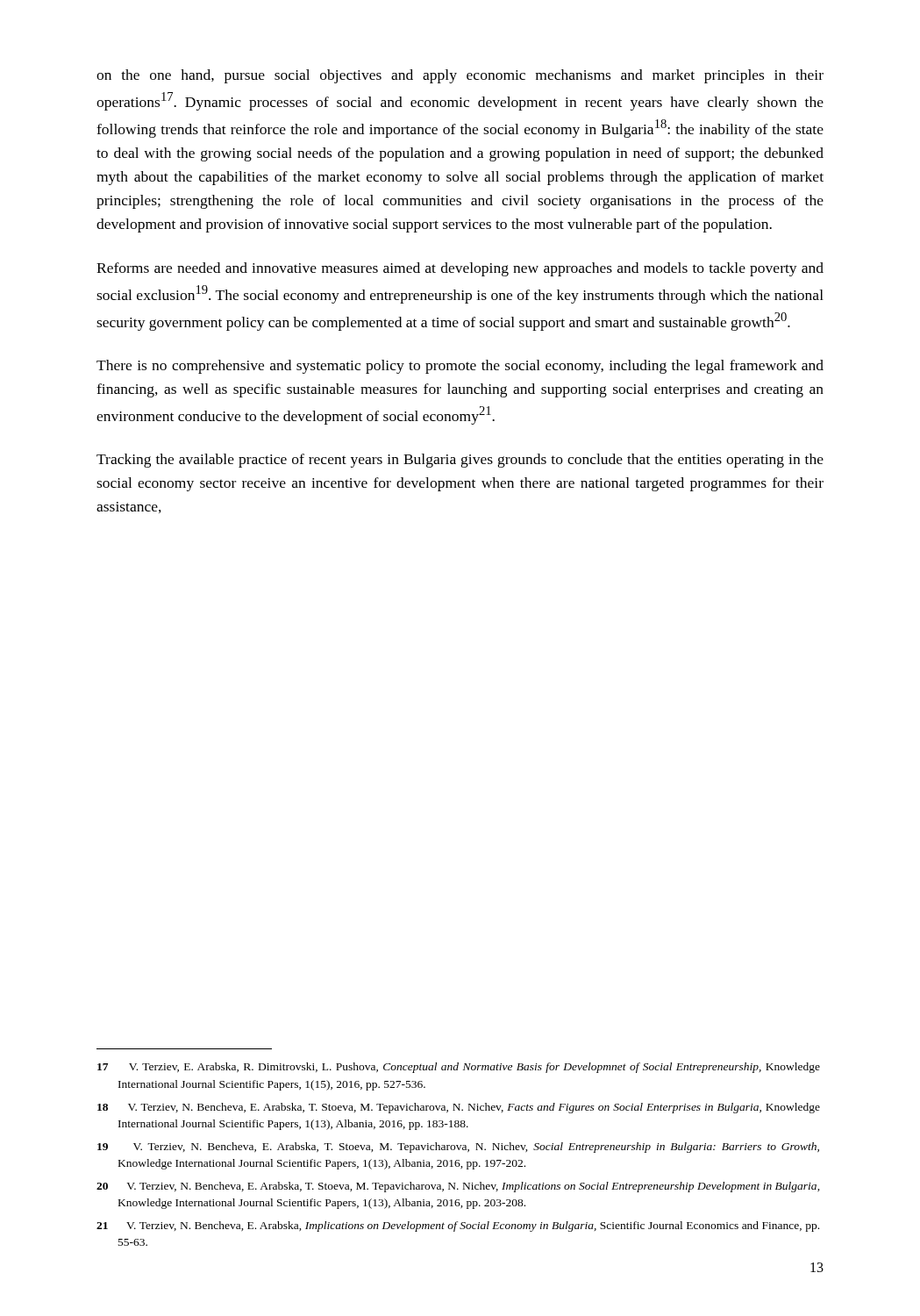Navigate to the region starting "20 V. Terziev, N. Bencheva, E."
Image resolution: width=920 pixels, height=1316 pixels.
pyautogui.click(x=458, y=1194)
